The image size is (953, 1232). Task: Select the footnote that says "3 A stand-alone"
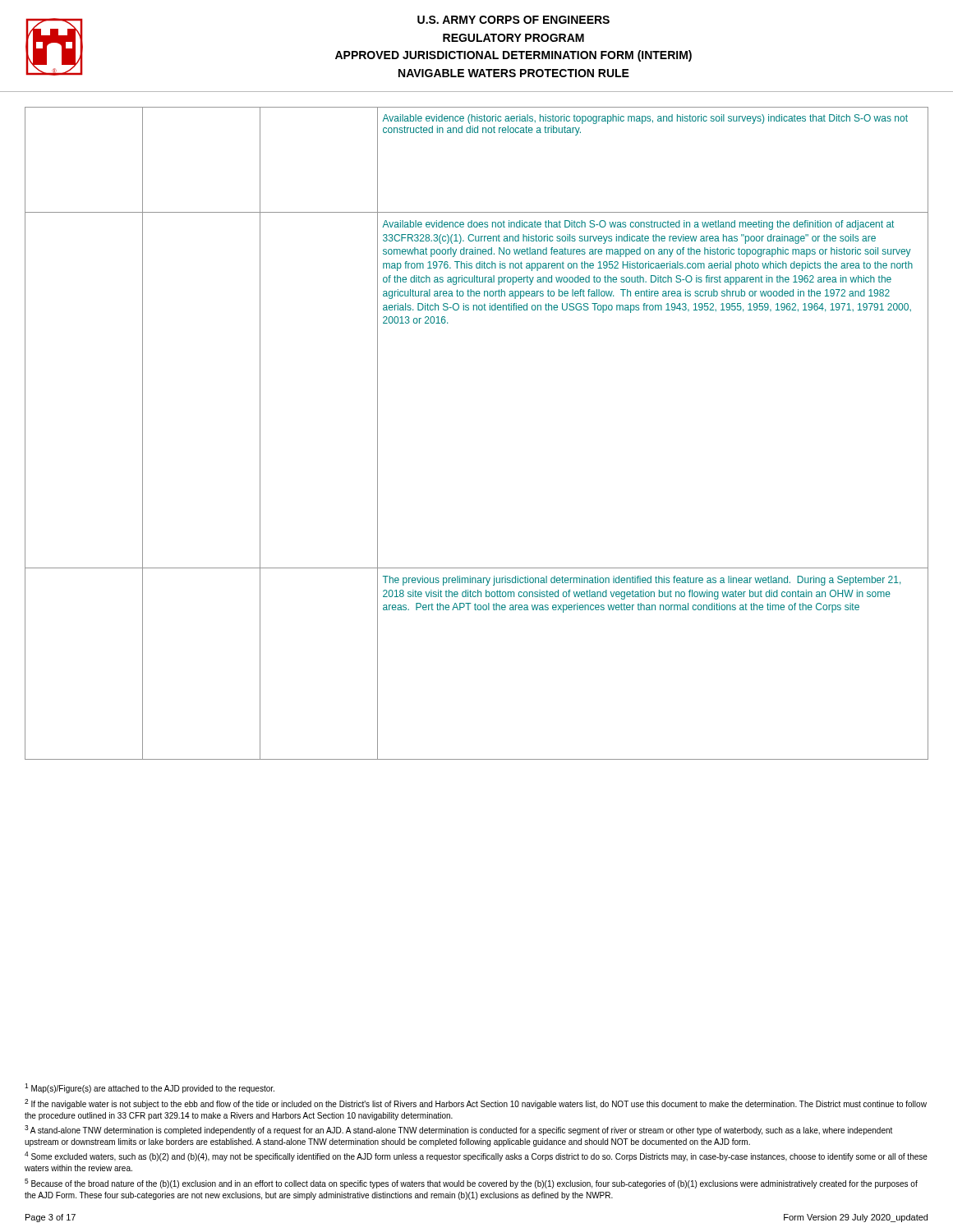click(x=459, y=1135)
